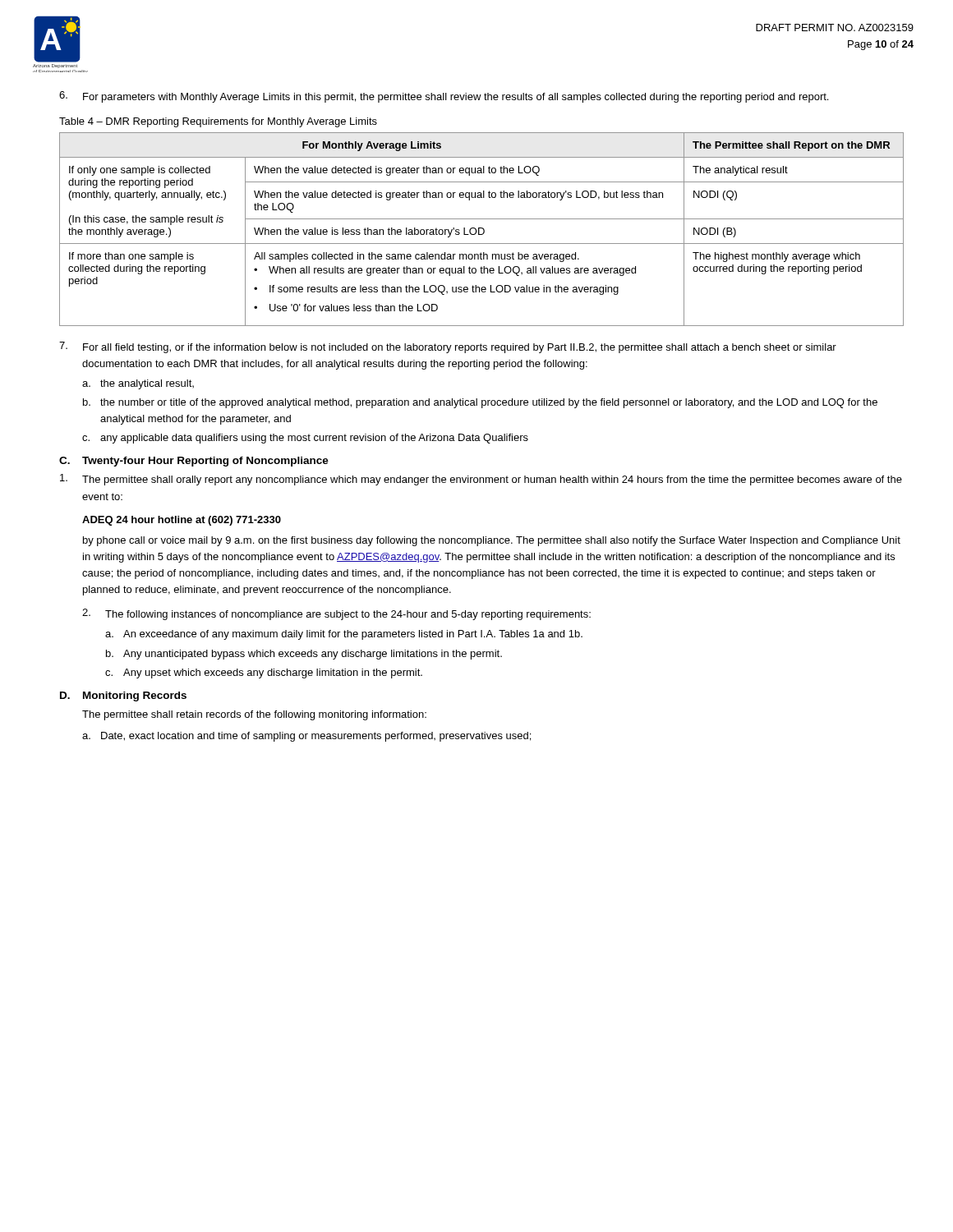The height and width of the screenshot is (1232, 953).
Task: Point to the block starting "The permittee shall orally"
Action: tap(492, 488)
